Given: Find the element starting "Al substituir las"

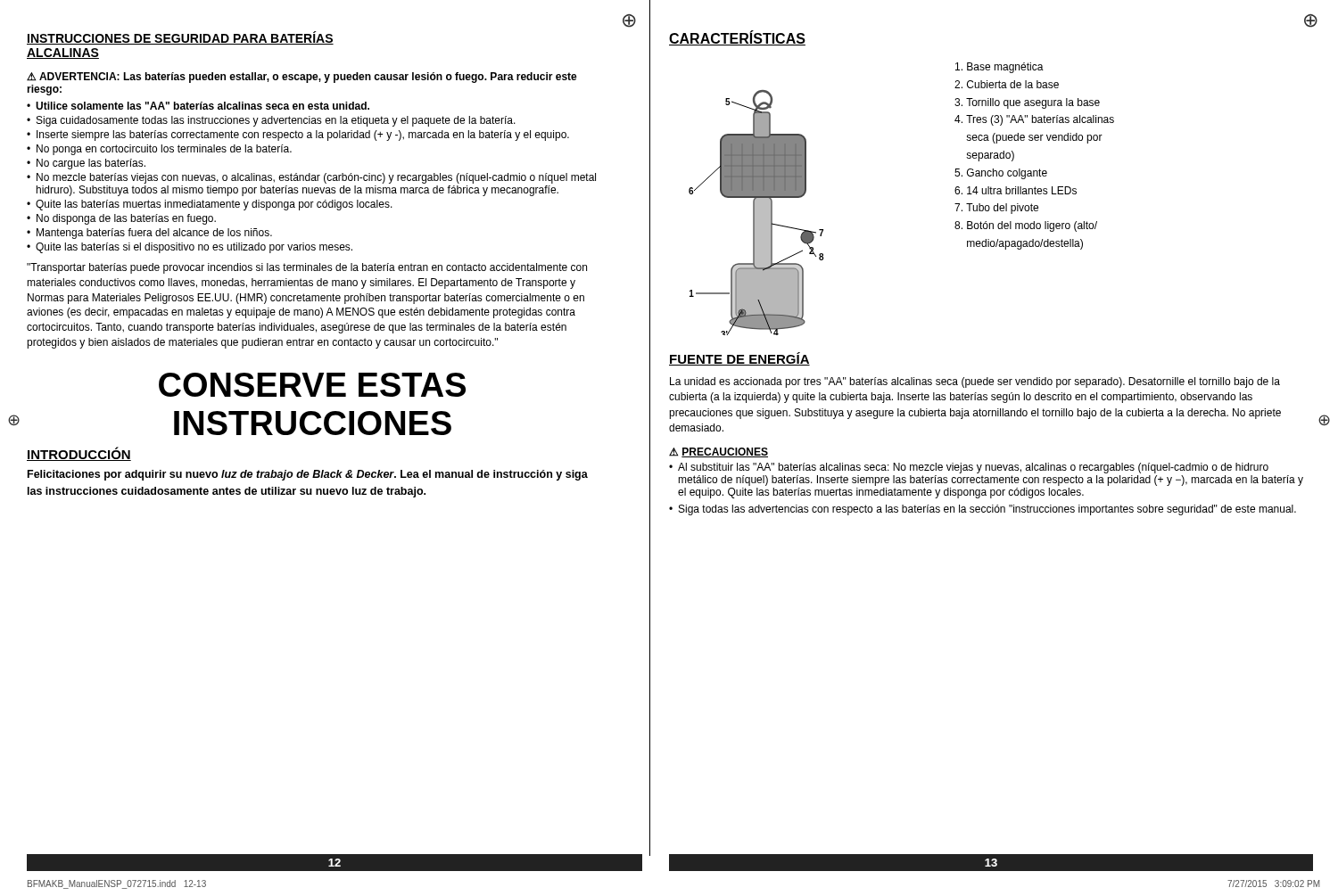Looking at the screenshot, I should point(991,479).
